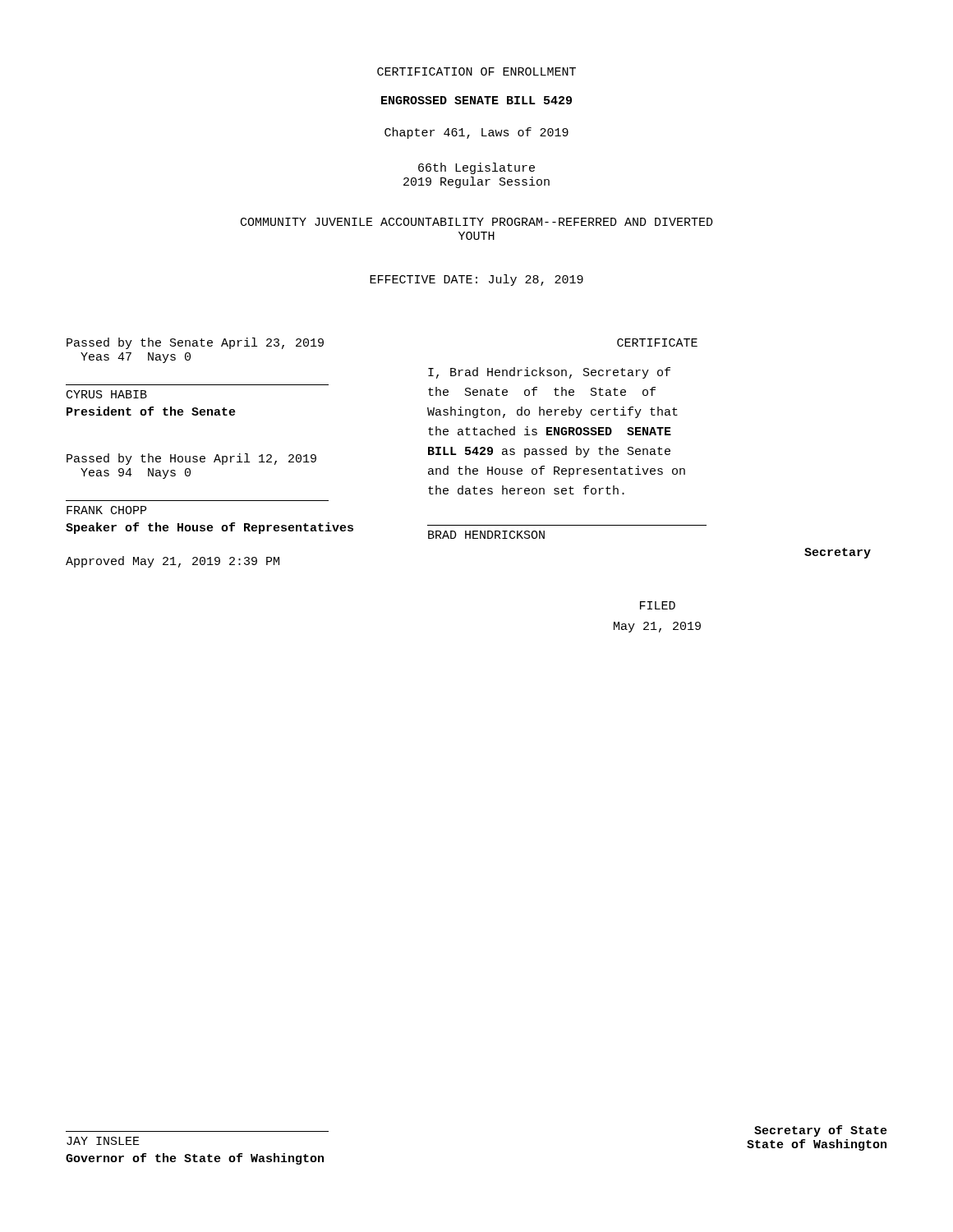Locate the element starting "Secretary of State State of Washington"
Screen dimensions: 1232x953
817,1138
